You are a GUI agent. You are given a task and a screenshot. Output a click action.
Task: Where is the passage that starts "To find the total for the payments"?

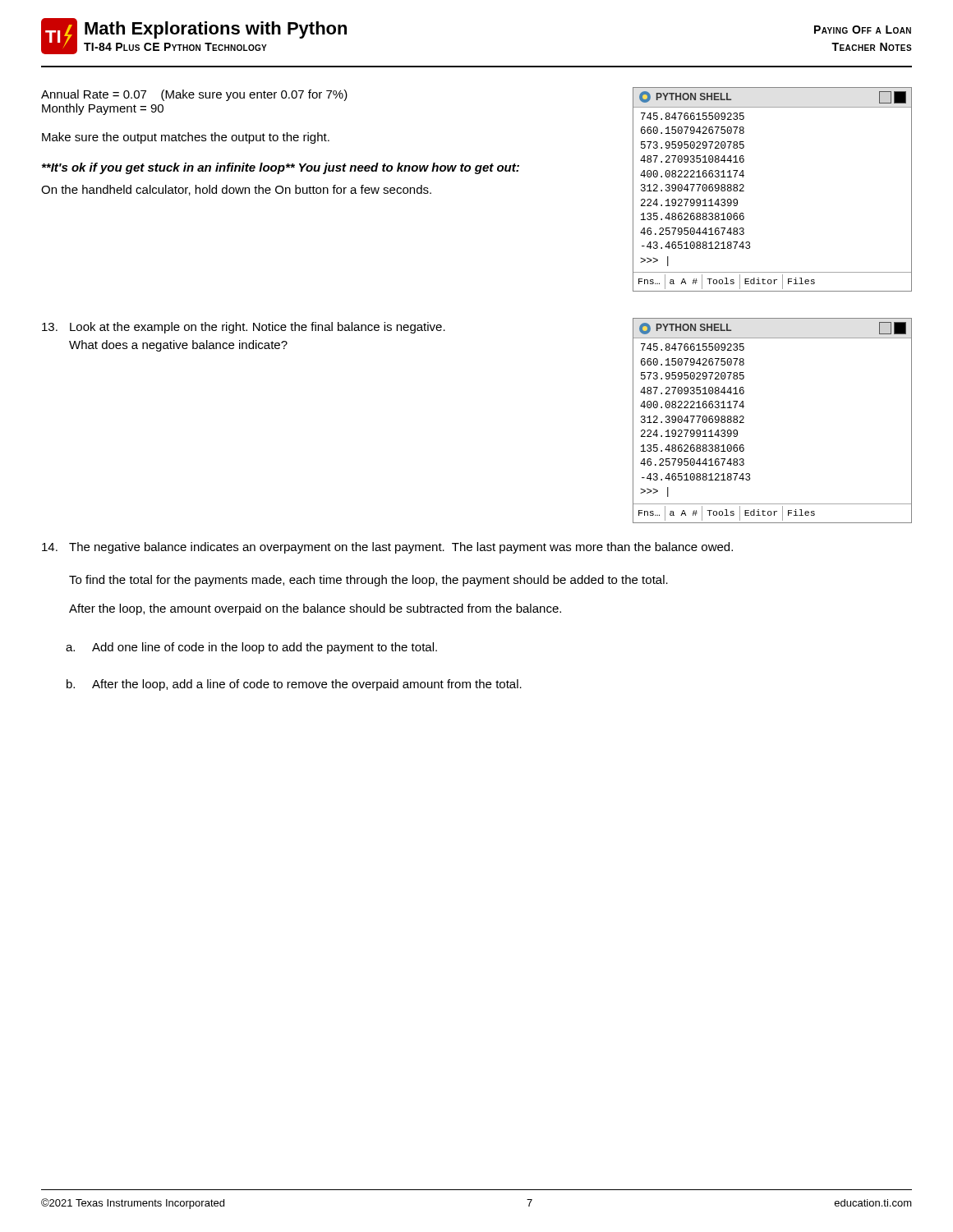coord(369,579)
